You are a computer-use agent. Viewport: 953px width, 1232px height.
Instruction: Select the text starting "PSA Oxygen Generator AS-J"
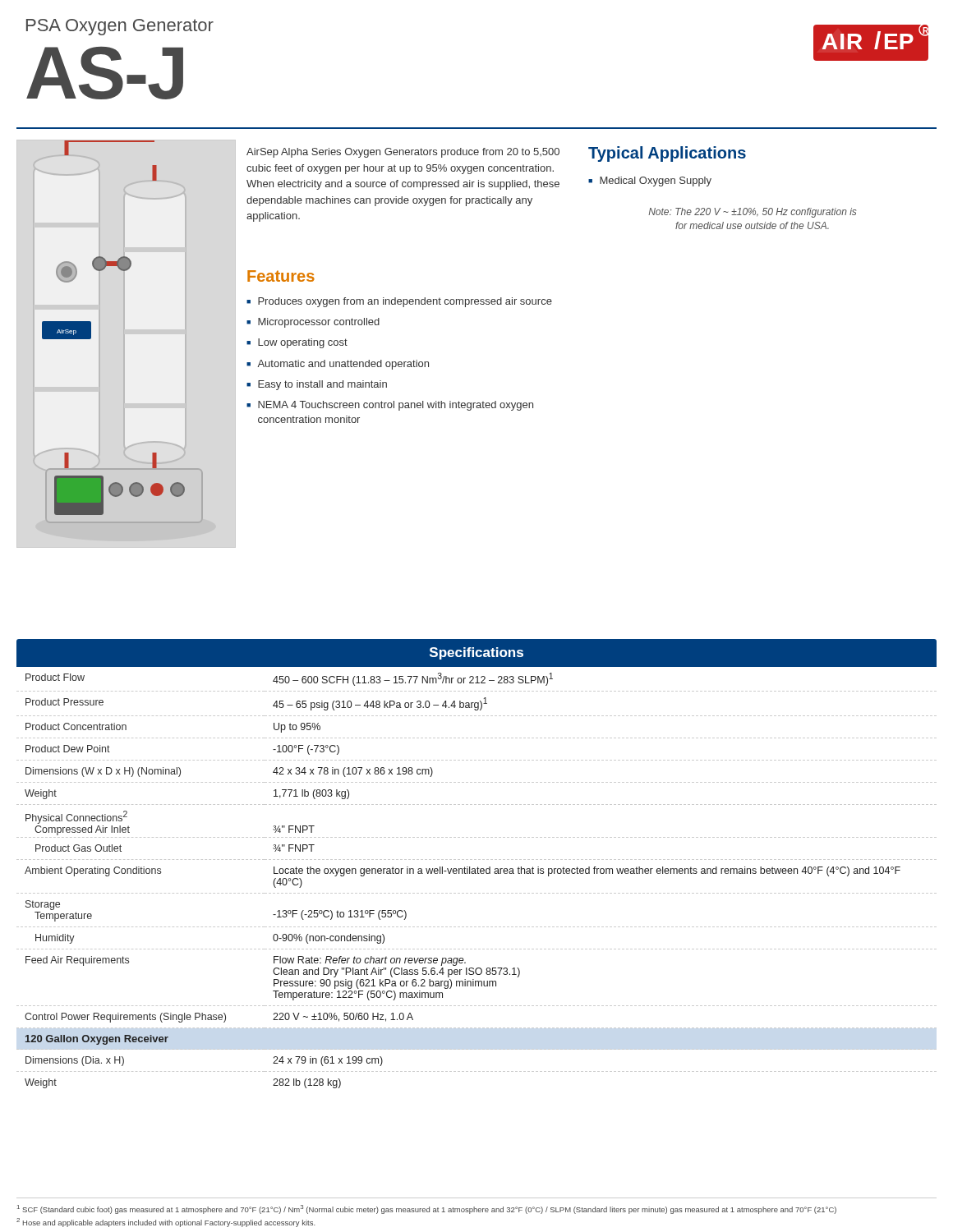tap(119, 63)
